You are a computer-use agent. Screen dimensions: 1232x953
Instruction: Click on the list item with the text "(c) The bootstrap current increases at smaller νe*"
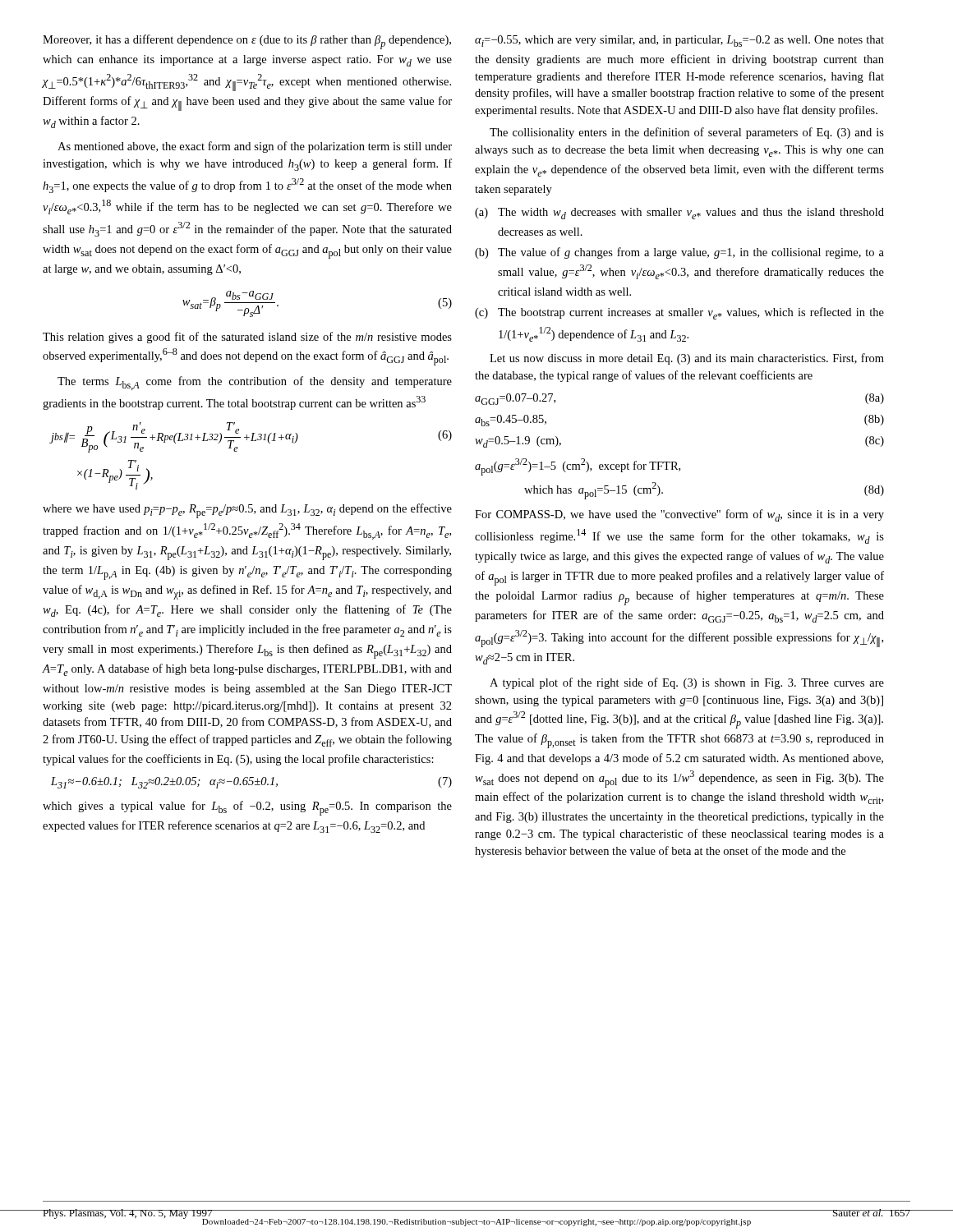coord(679,325)
